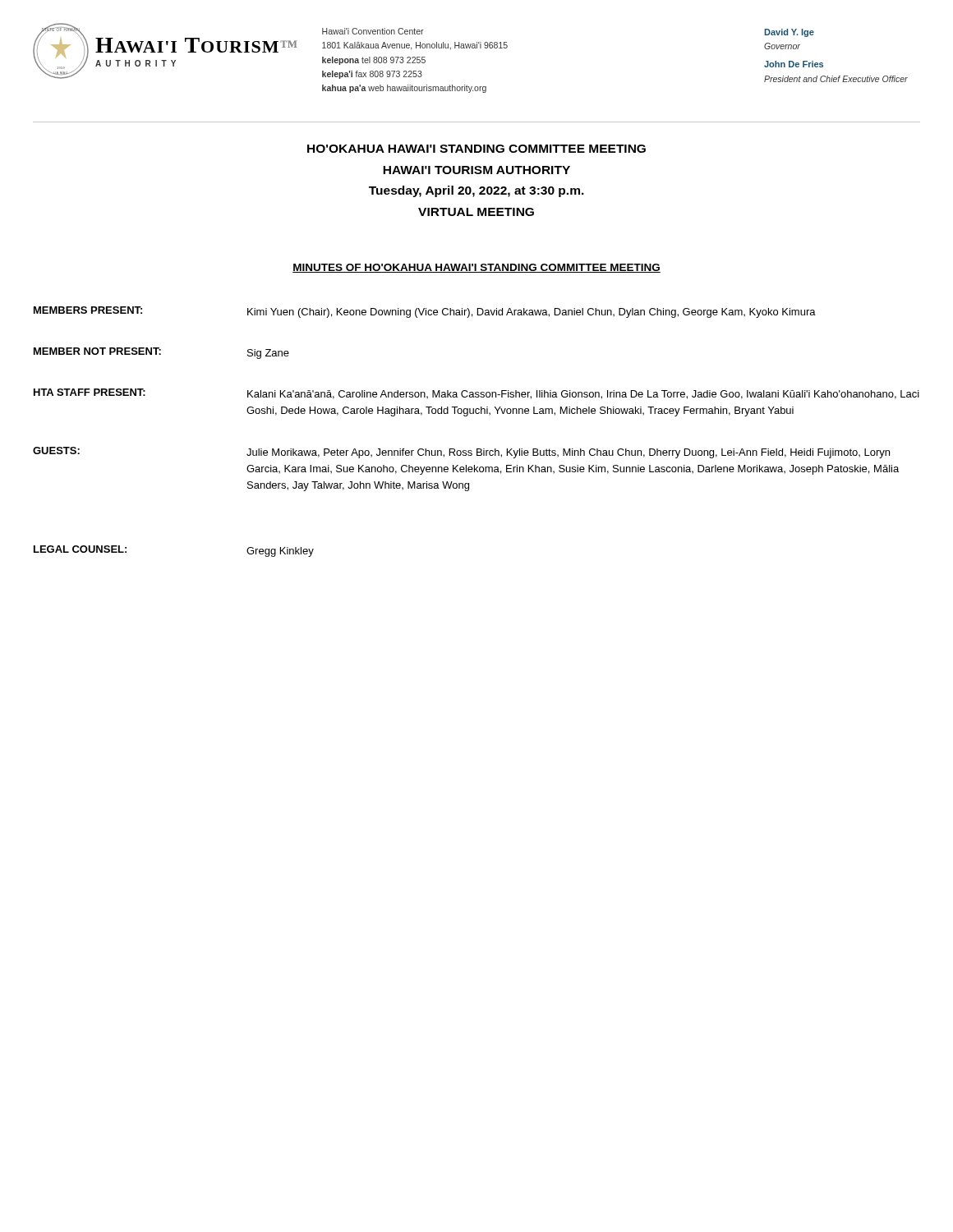Click on the text block starting "GUESTS: Julie Morikawa, Peter Apo,"
This screenshot has width=953, height=1232.
pyautogui.click(x=476, y=469)
